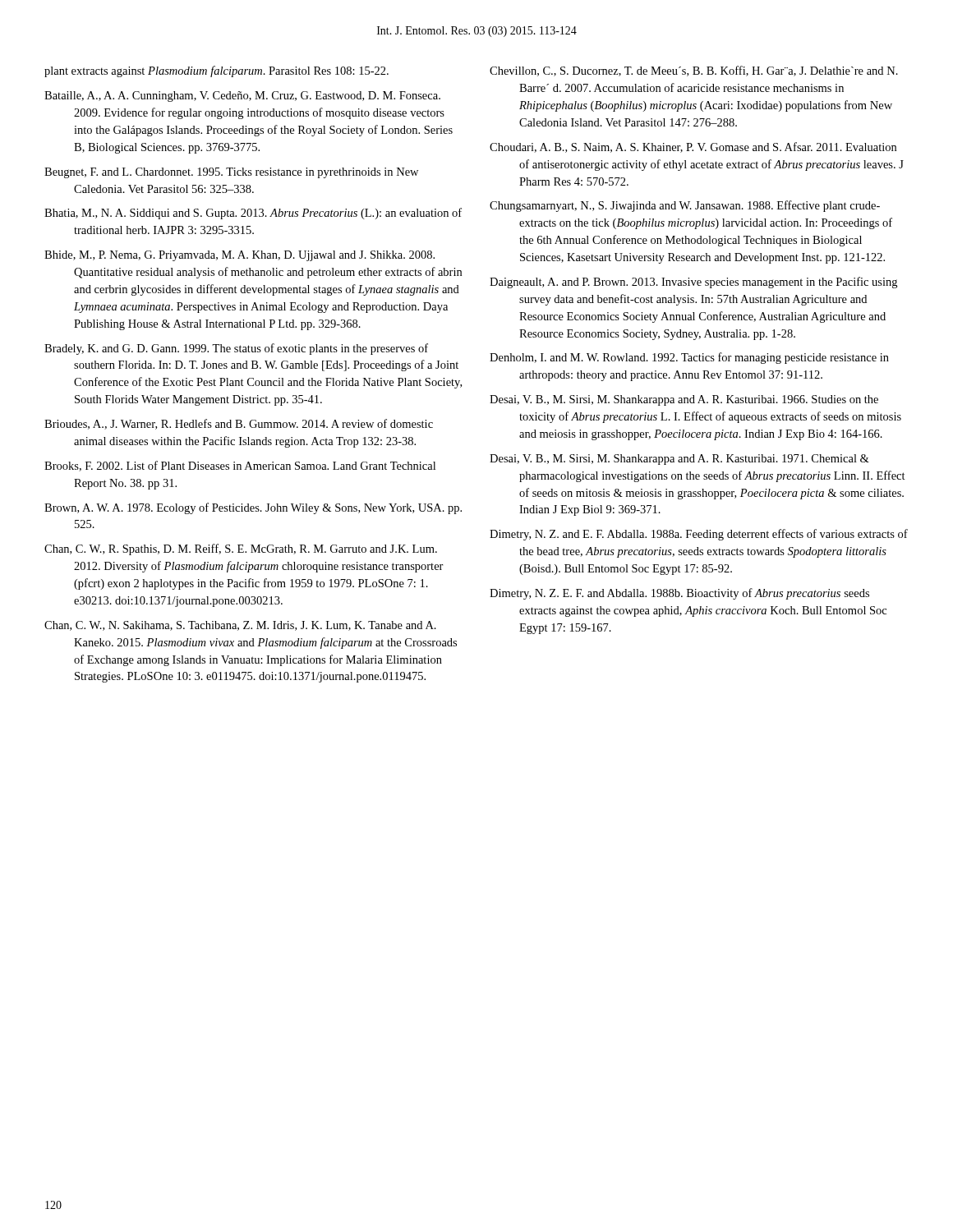
Task: Click on the text block starting "Dimetry, N. Z. and E."
Action: click(x=699, y=551)
